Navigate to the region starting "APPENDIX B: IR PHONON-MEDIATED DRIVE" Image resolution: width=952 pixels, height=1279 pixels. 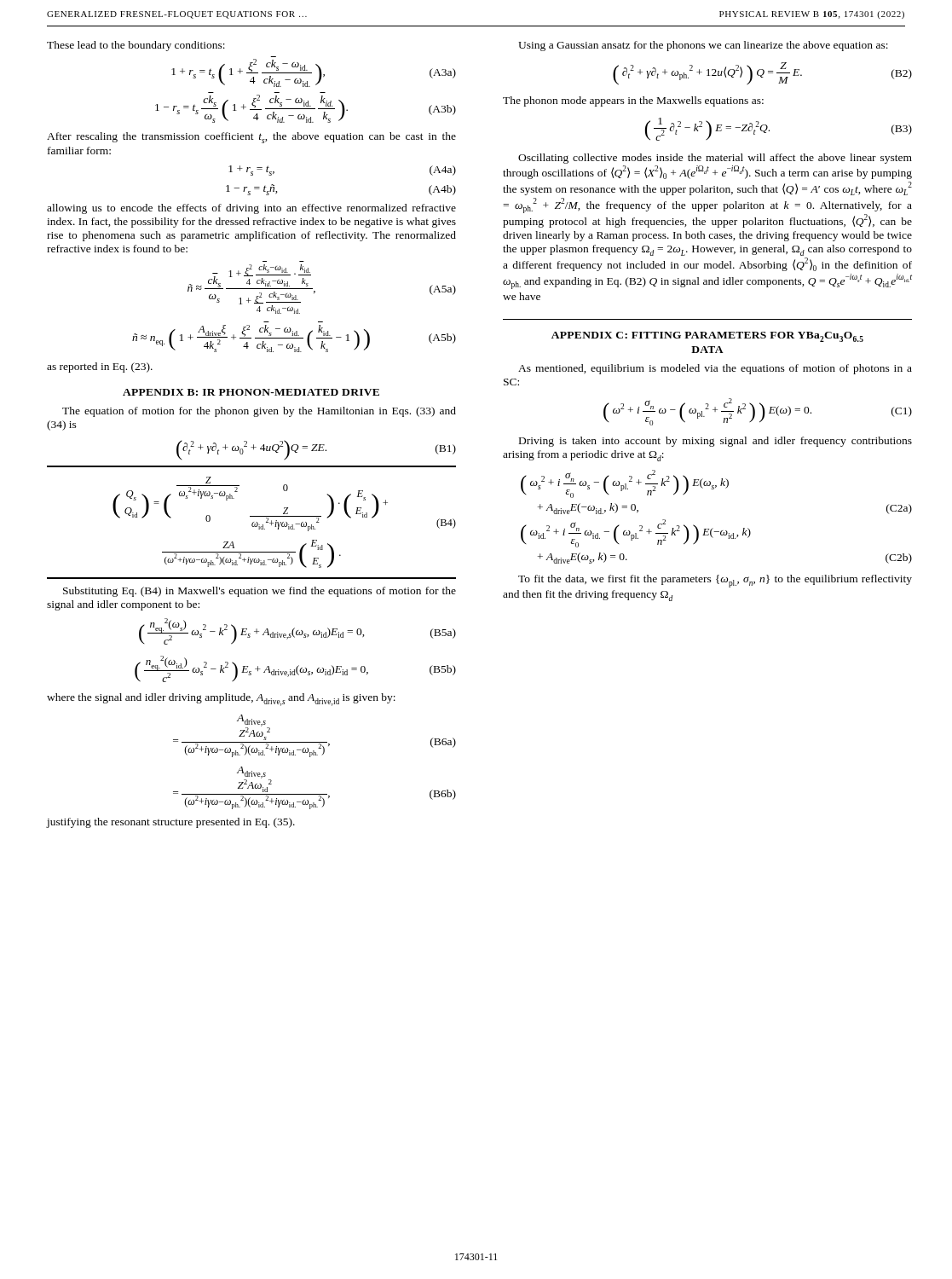click(x=251, y=392)
